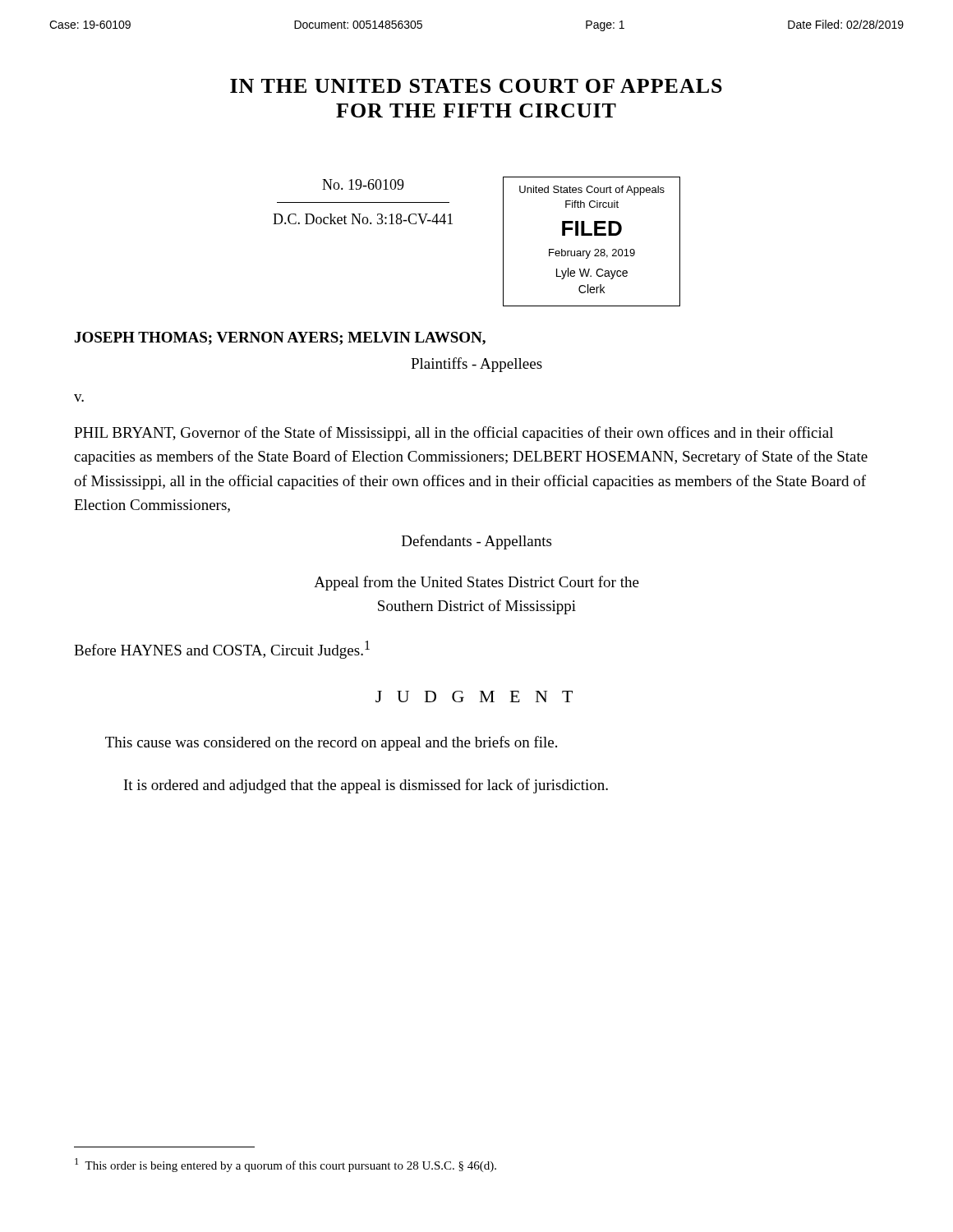
Task: Find the text containing "Defendants - Appellants"
Action: click(x=476, y=541)
